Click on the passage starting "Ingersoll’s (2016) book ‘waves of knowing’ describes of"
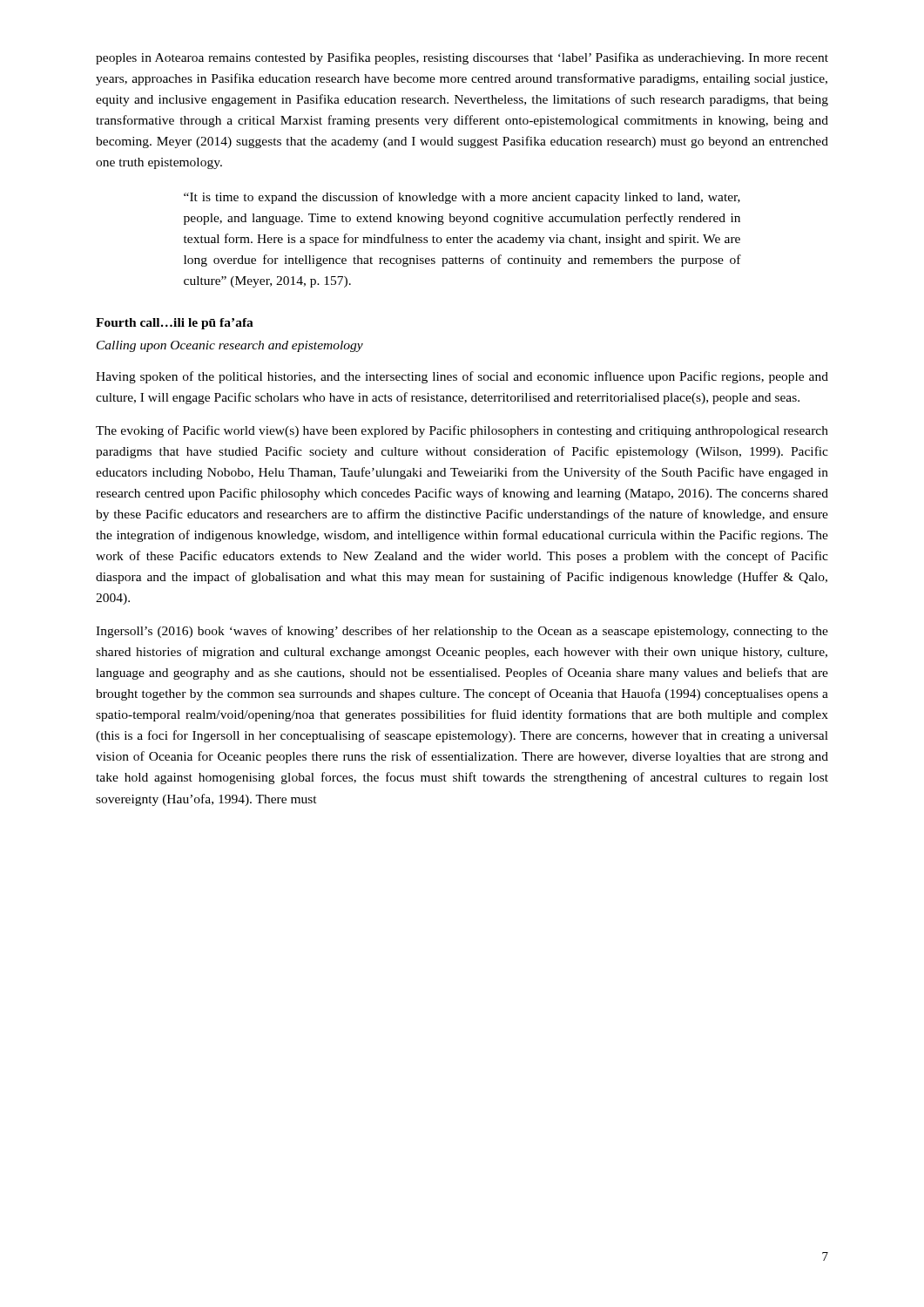This screenshot has width=924, height=1307. click(462, 715)
